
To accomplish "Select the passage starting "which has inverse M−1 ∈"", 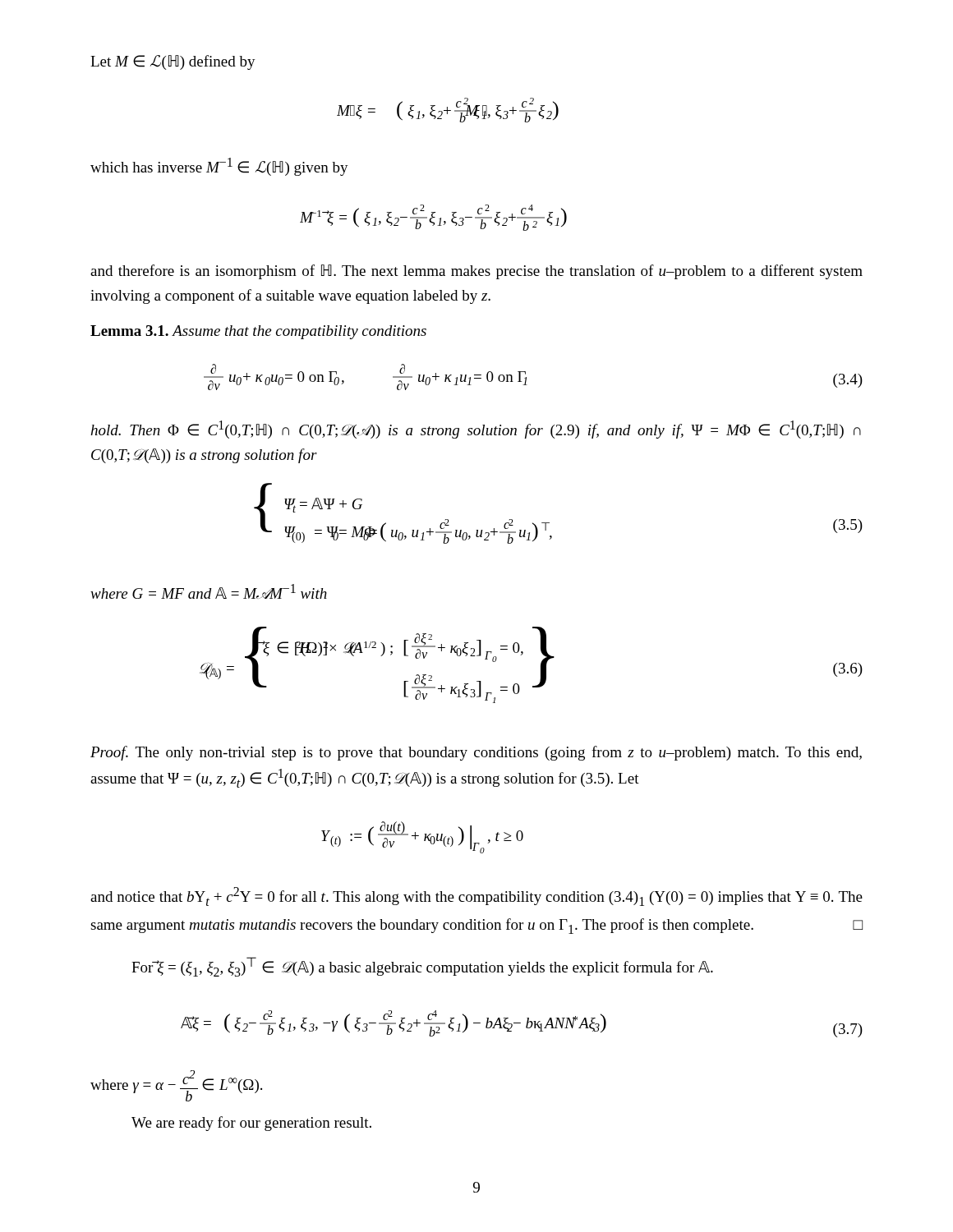I will coord(219,166).
